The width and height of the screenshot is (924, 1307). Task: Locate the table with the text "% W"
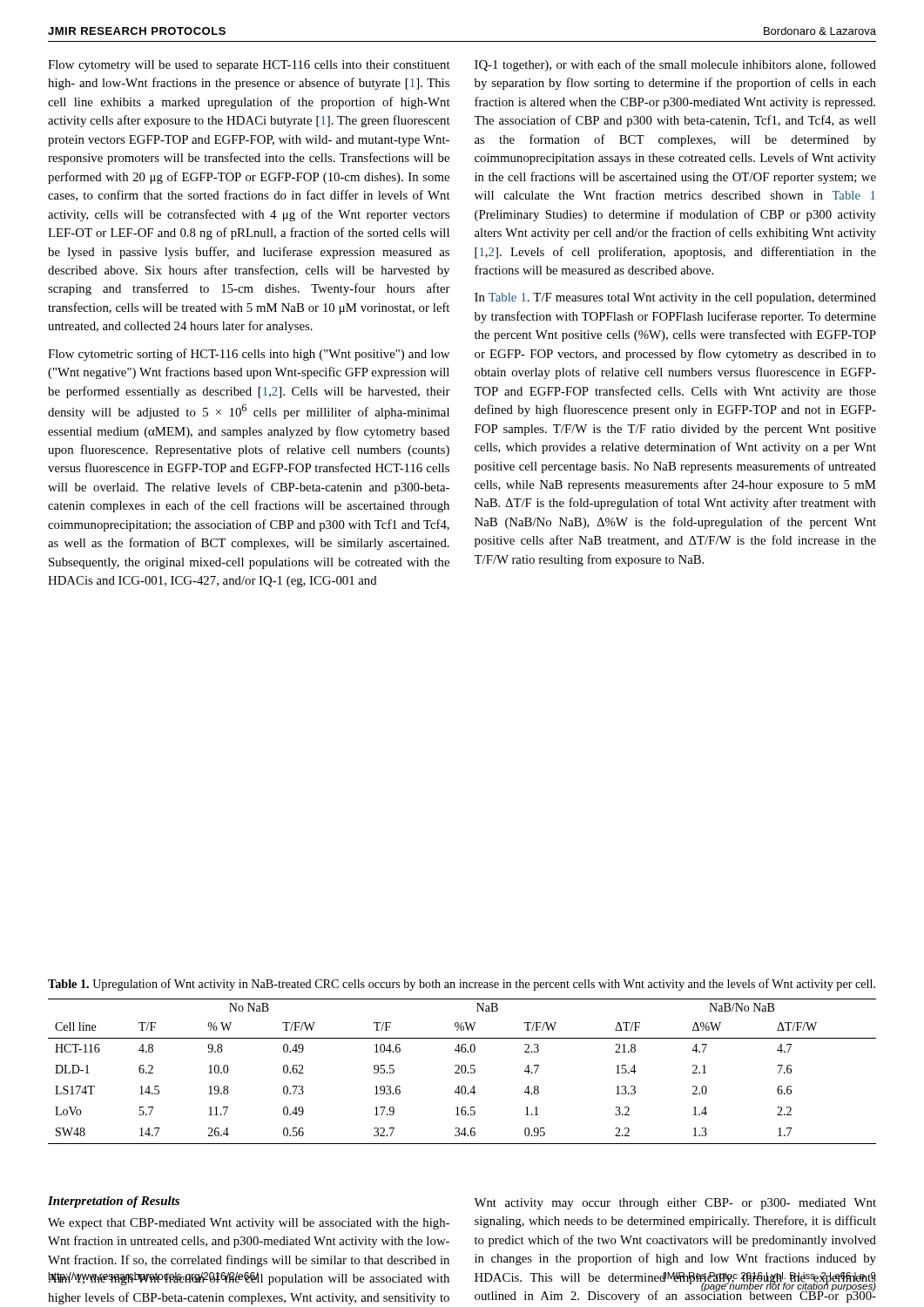point(462,1071)
